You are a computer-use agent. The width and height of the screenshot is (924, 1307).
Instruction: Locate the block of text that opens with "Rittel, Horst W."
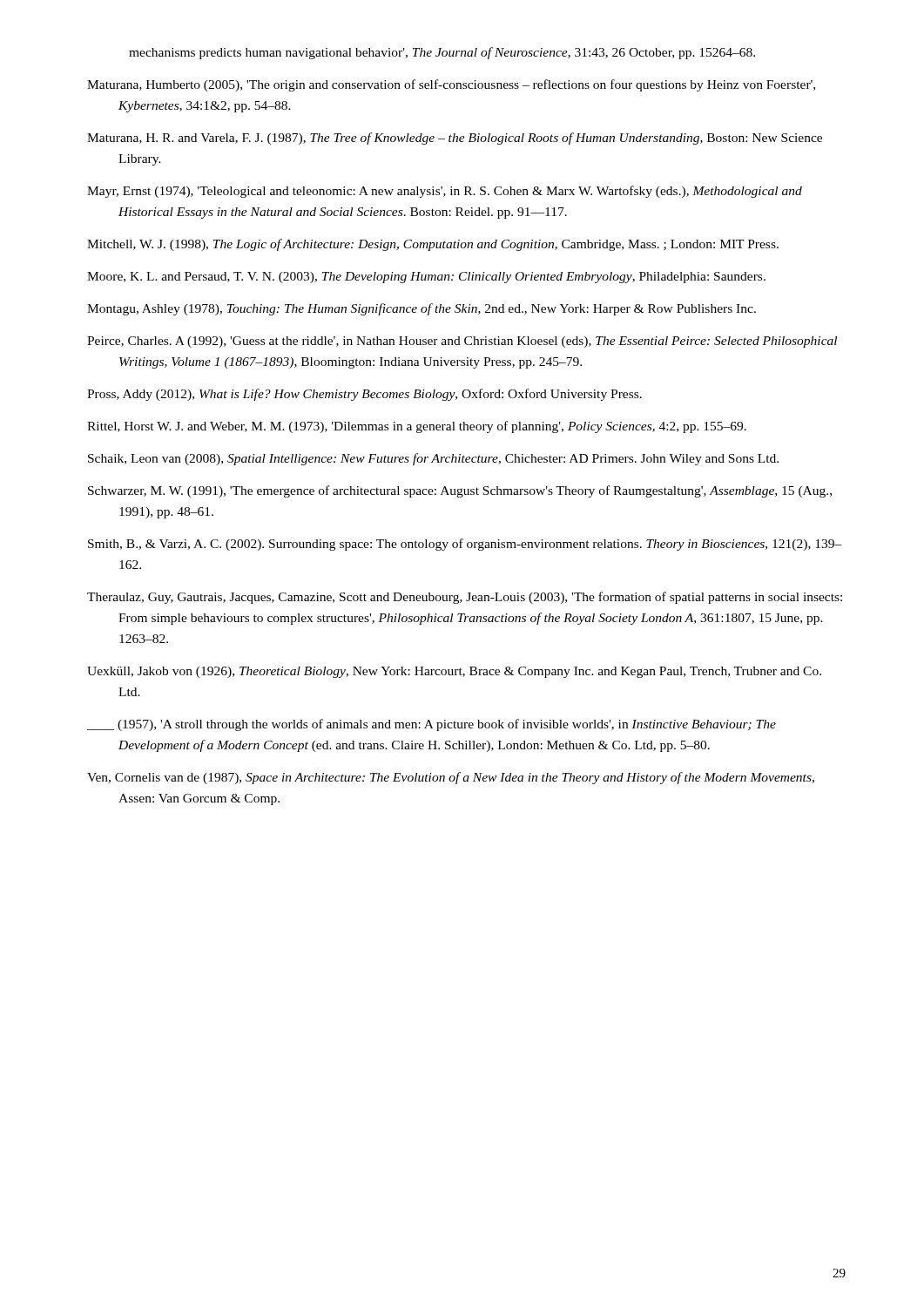[417, 426]
